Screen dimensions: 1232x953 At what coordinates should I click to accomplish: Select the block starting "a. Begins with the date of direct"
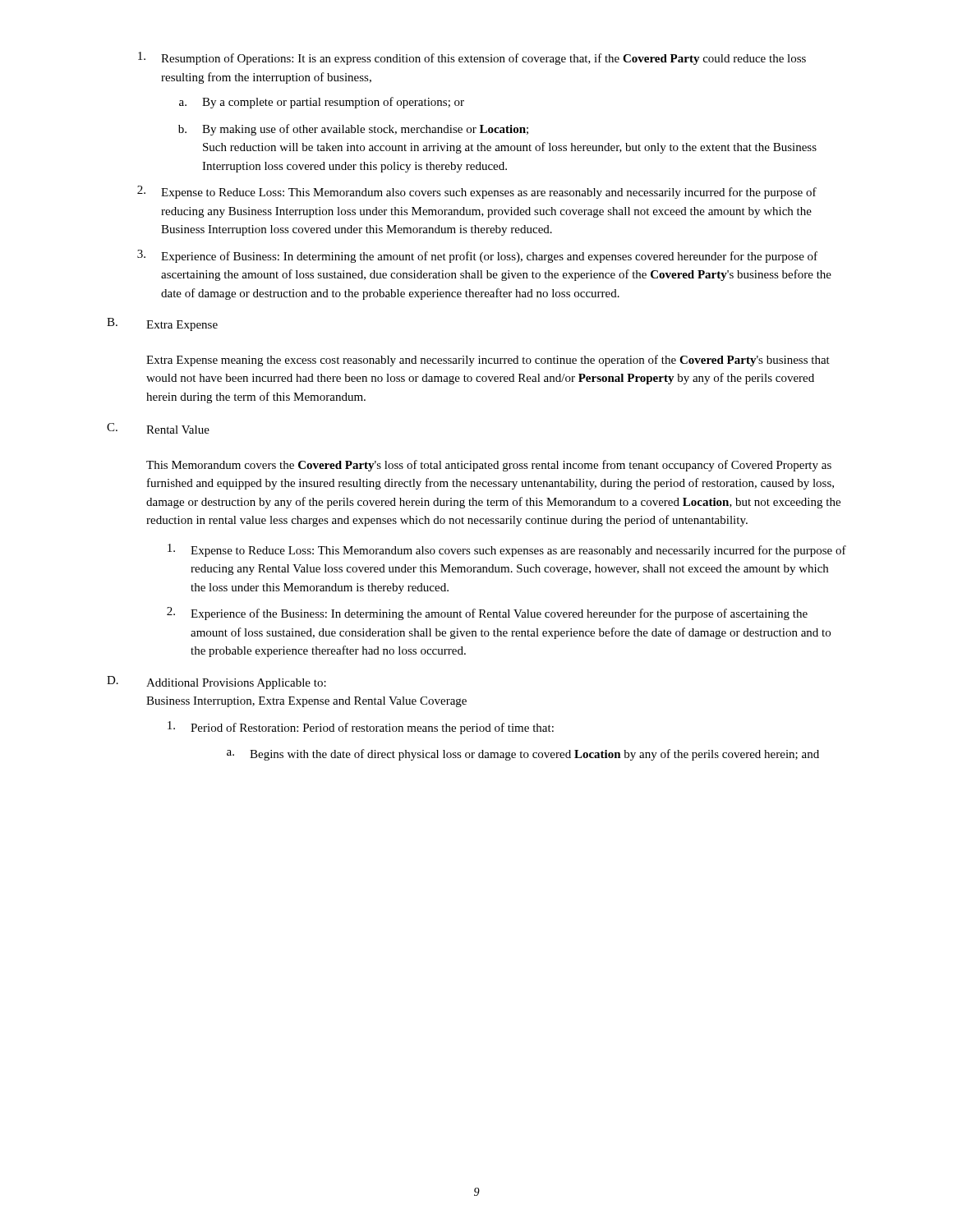coord(526,754)
